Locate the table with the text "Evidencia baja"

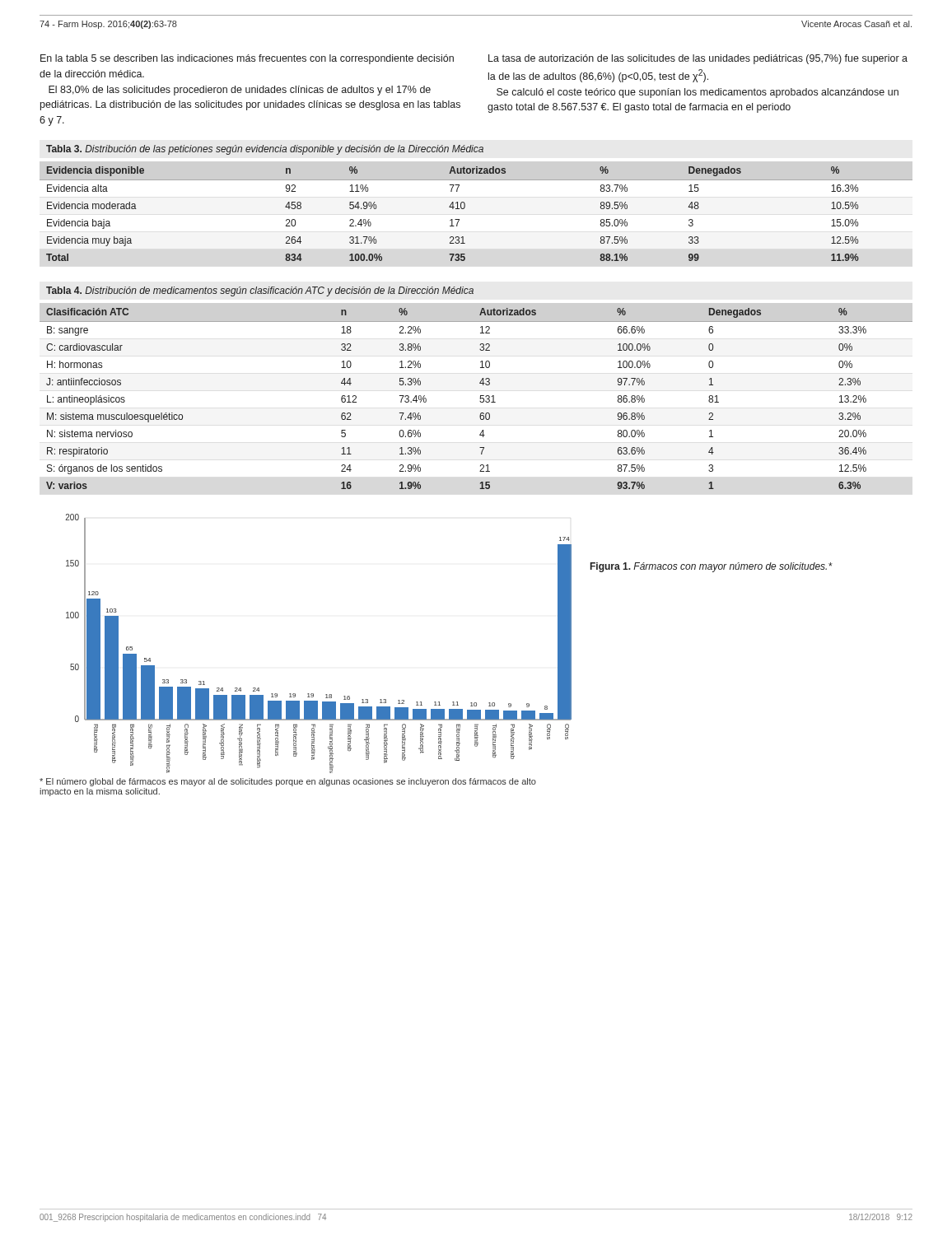click(x=476, y=214)
